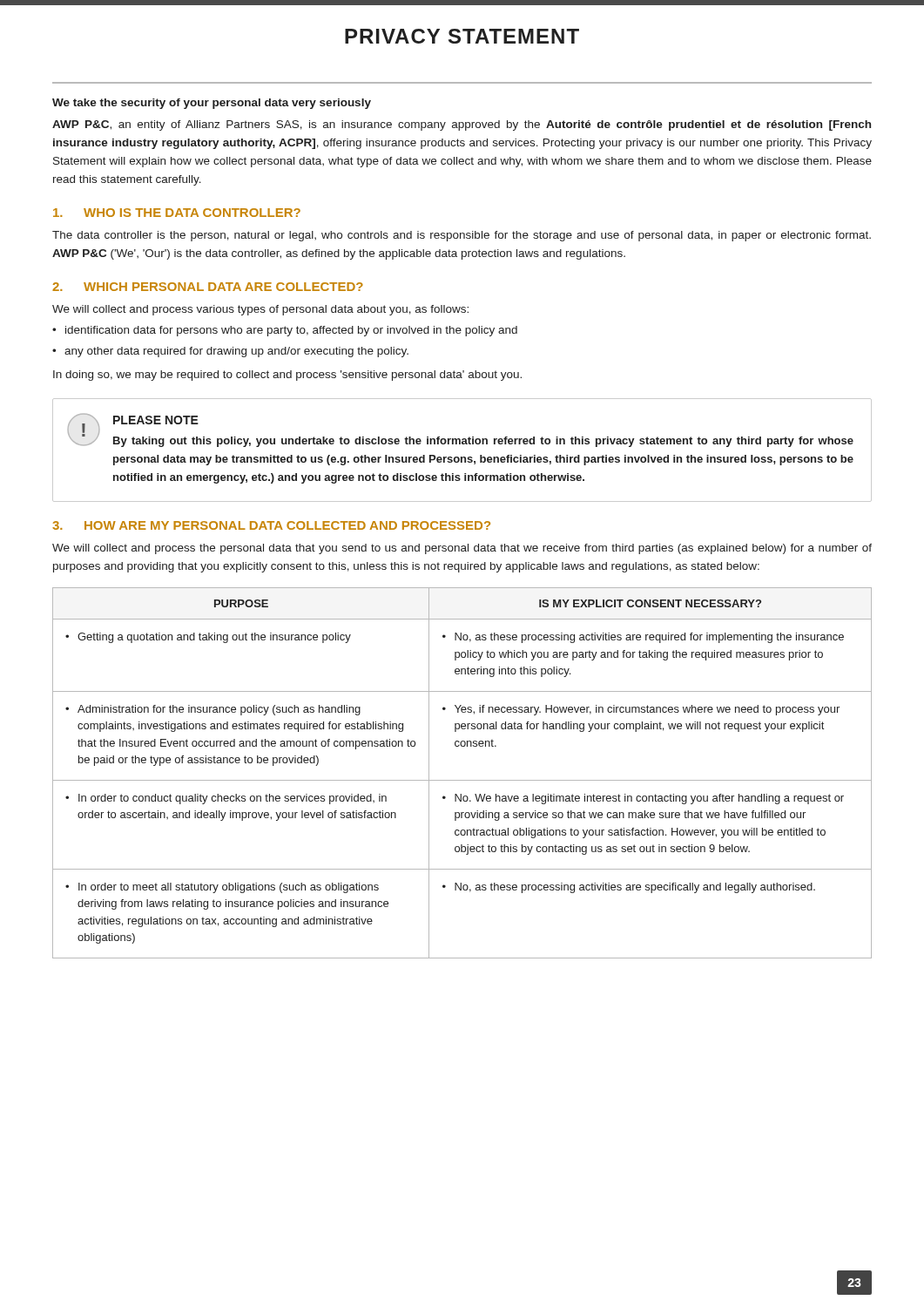This screenshot has width=924, height=1307.
Task: Select the region starting "2. WHICH PERSONAL"
Action: tap(208, 287)
